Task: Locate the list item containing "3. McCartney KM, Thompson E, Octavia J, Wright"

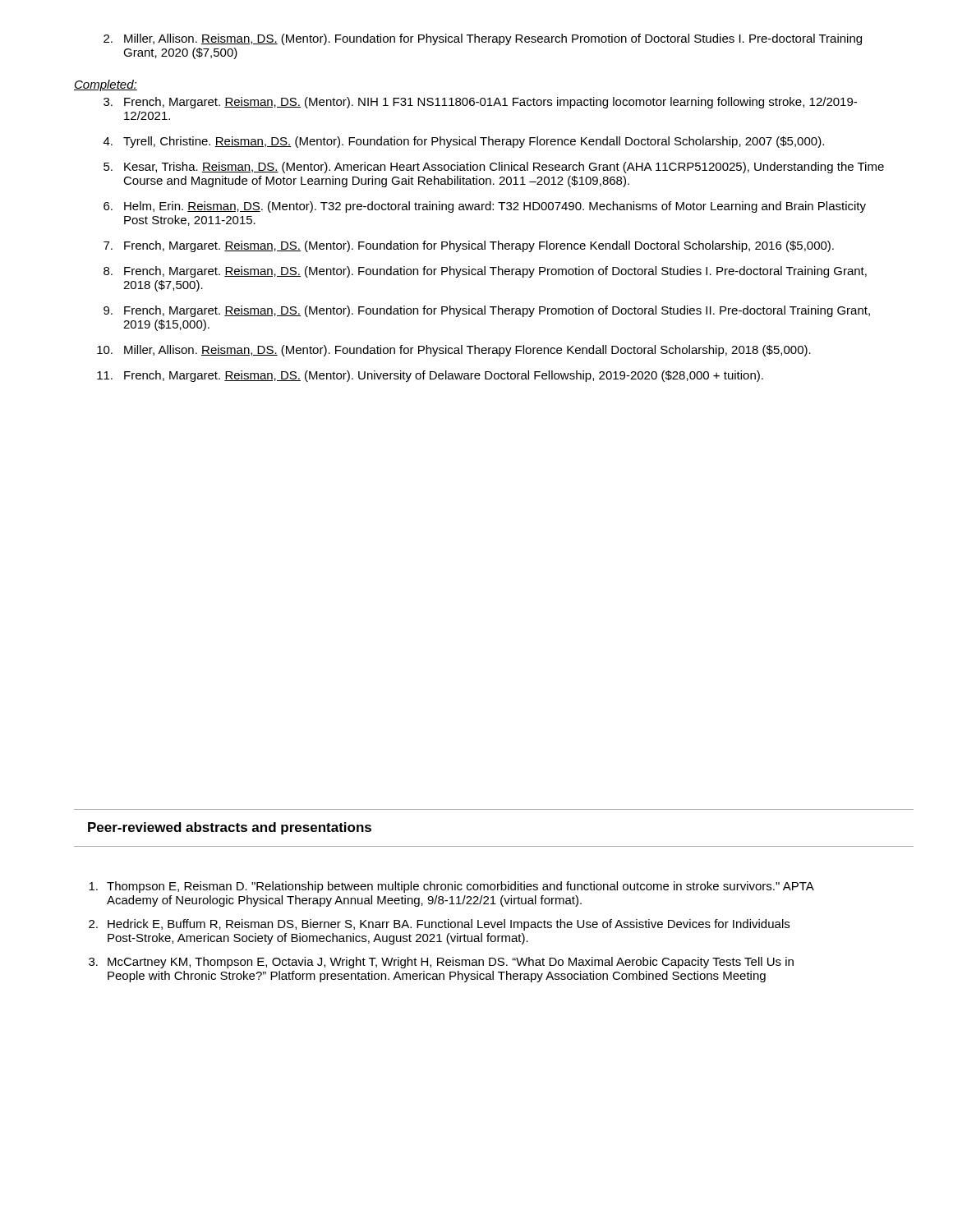Action: 444,968
